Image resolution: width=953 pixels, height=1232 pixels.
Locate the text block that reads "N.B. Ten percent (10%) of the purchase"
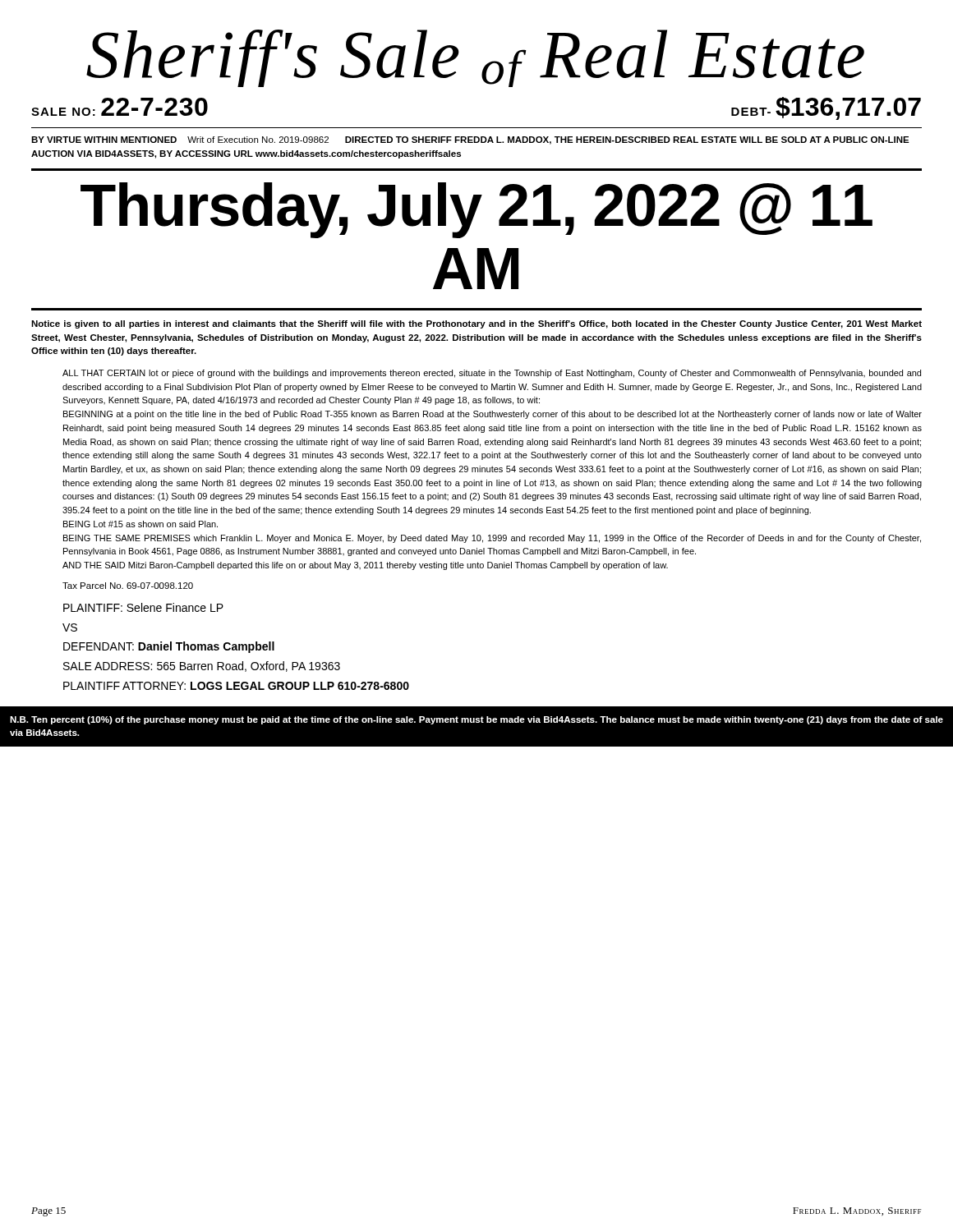tap(476, 726)
